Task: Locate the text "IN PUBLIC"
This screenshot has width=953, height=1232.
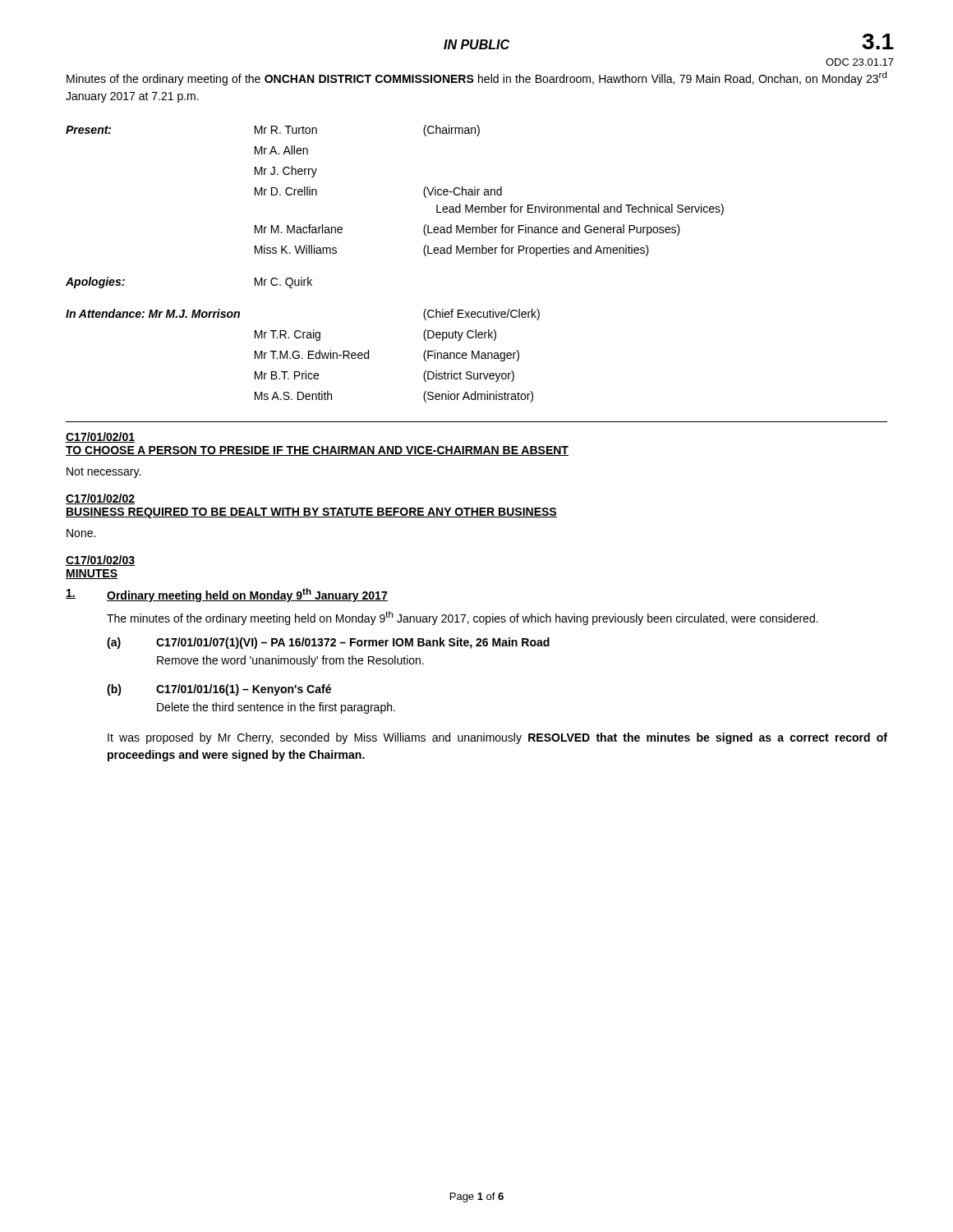Action: (476, 45)
